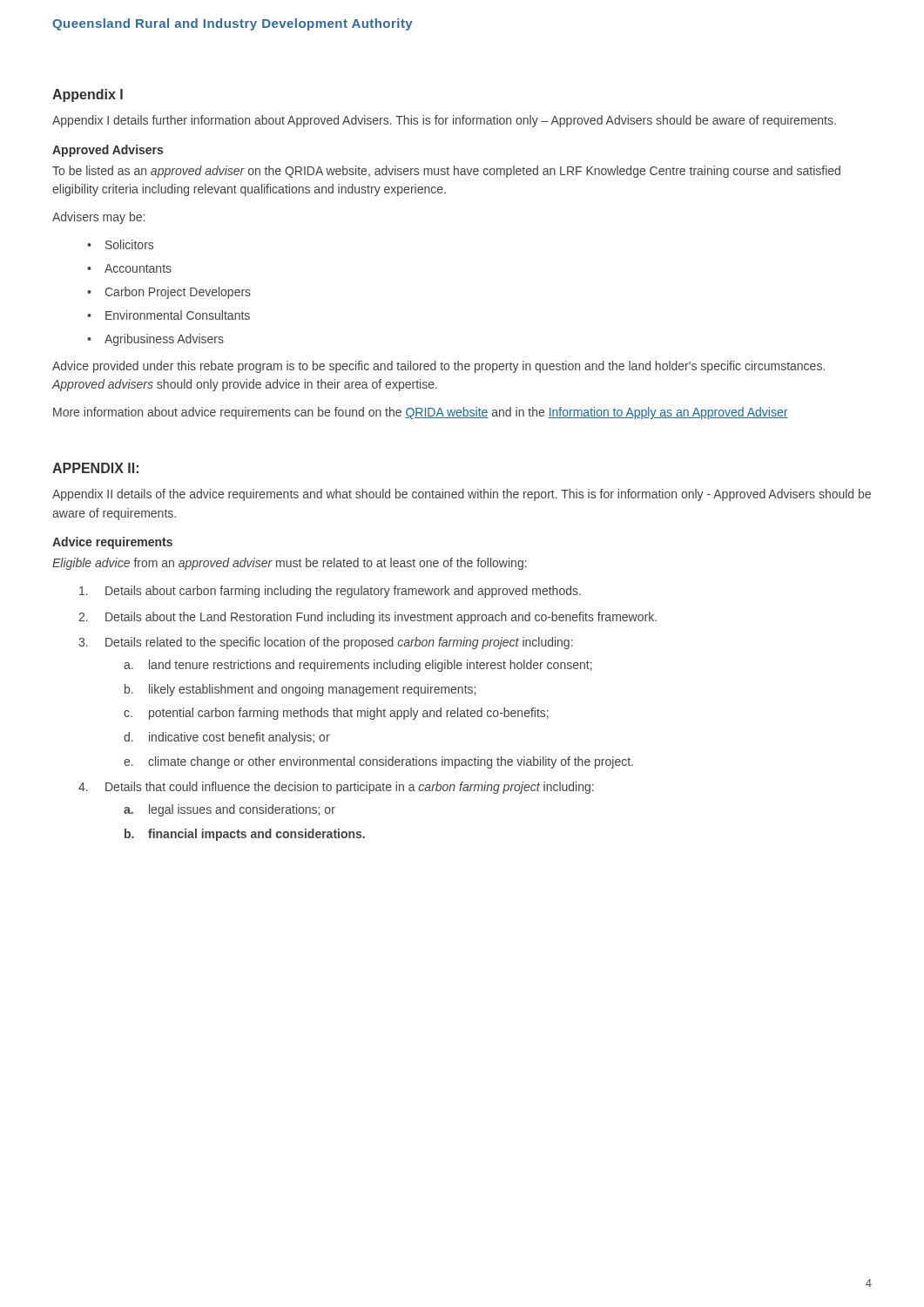Locate the list item containing "Details about the Land Restoration"

(381, 617)
